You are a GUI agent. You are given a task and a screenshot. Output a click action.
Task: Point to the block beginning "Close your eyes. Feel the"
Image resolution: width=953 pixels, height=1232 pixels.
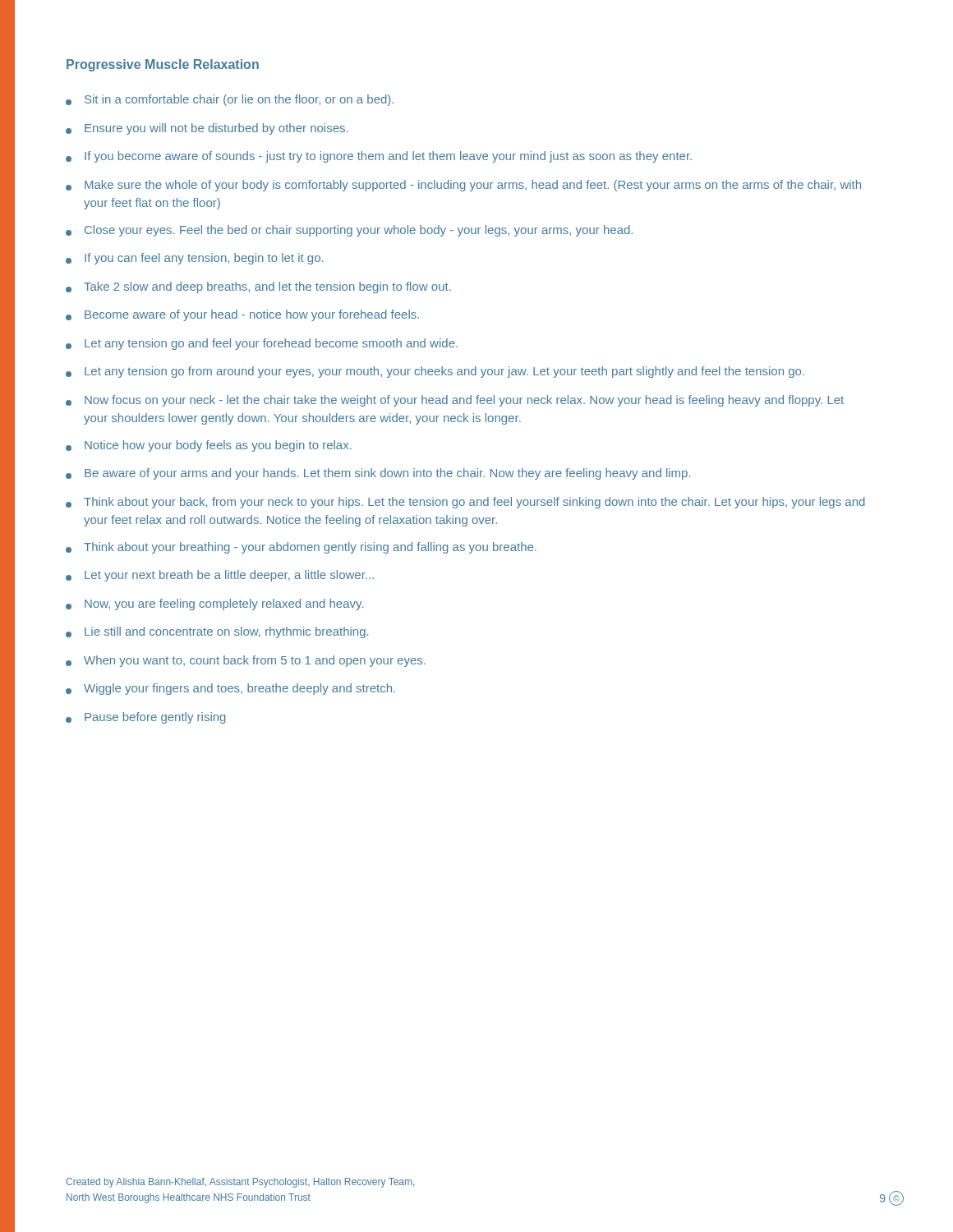(350, 231)
